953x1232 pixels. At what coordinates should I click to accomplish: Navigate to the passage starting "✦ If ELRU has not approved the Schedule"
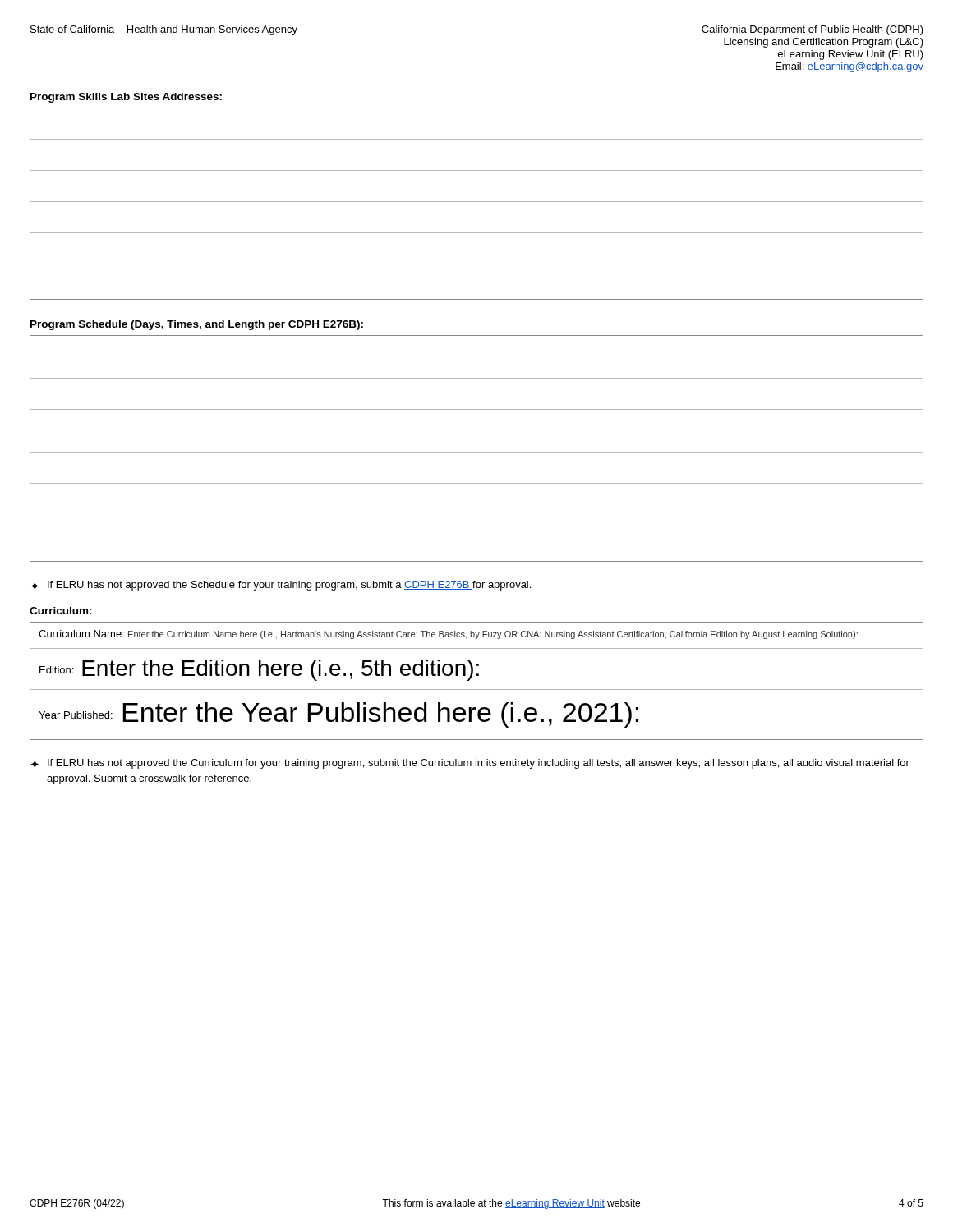[281, 586]
